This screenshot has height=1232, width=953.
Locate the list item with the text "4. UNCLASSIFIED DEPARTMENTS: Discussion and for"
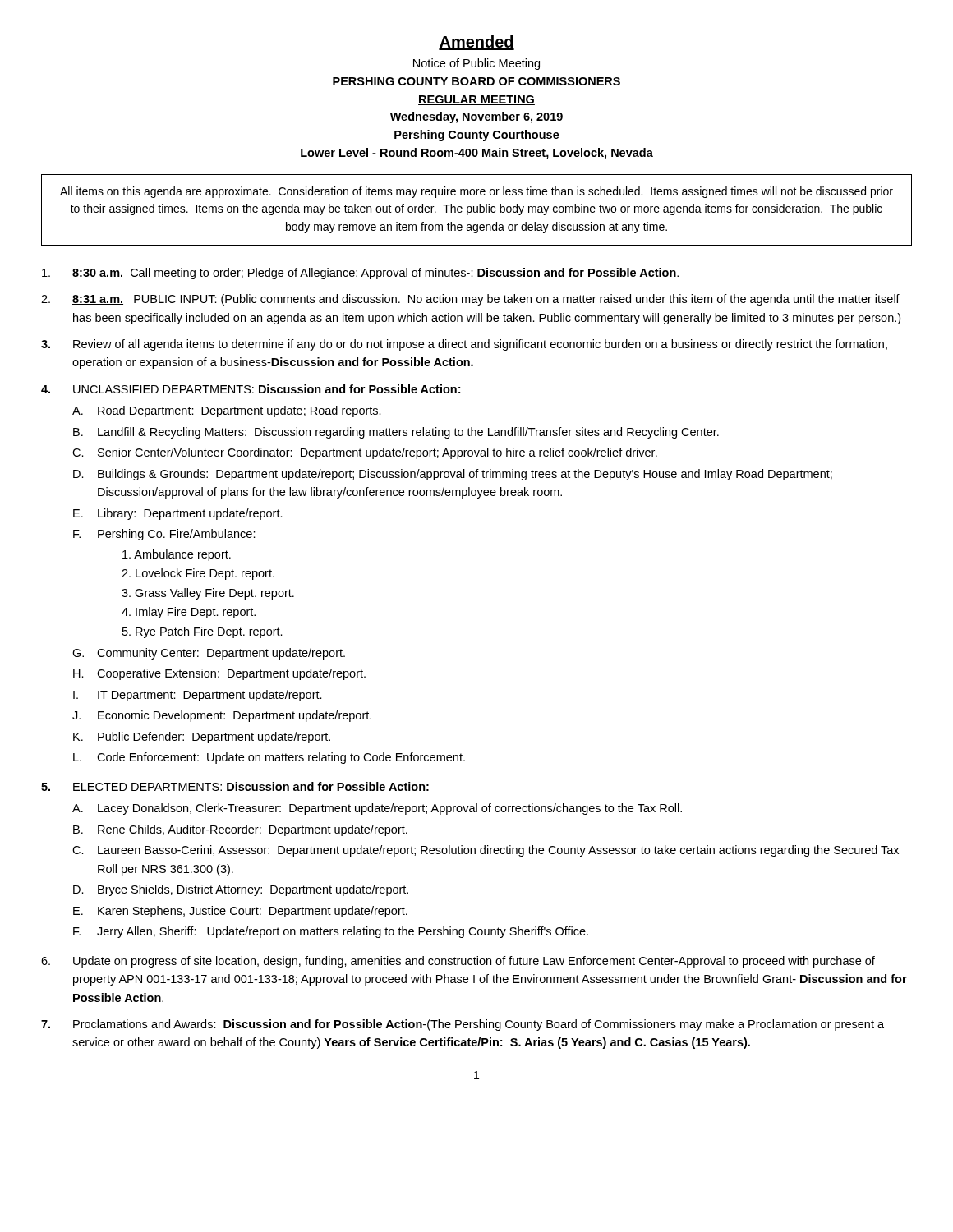[x=251, y=389]
